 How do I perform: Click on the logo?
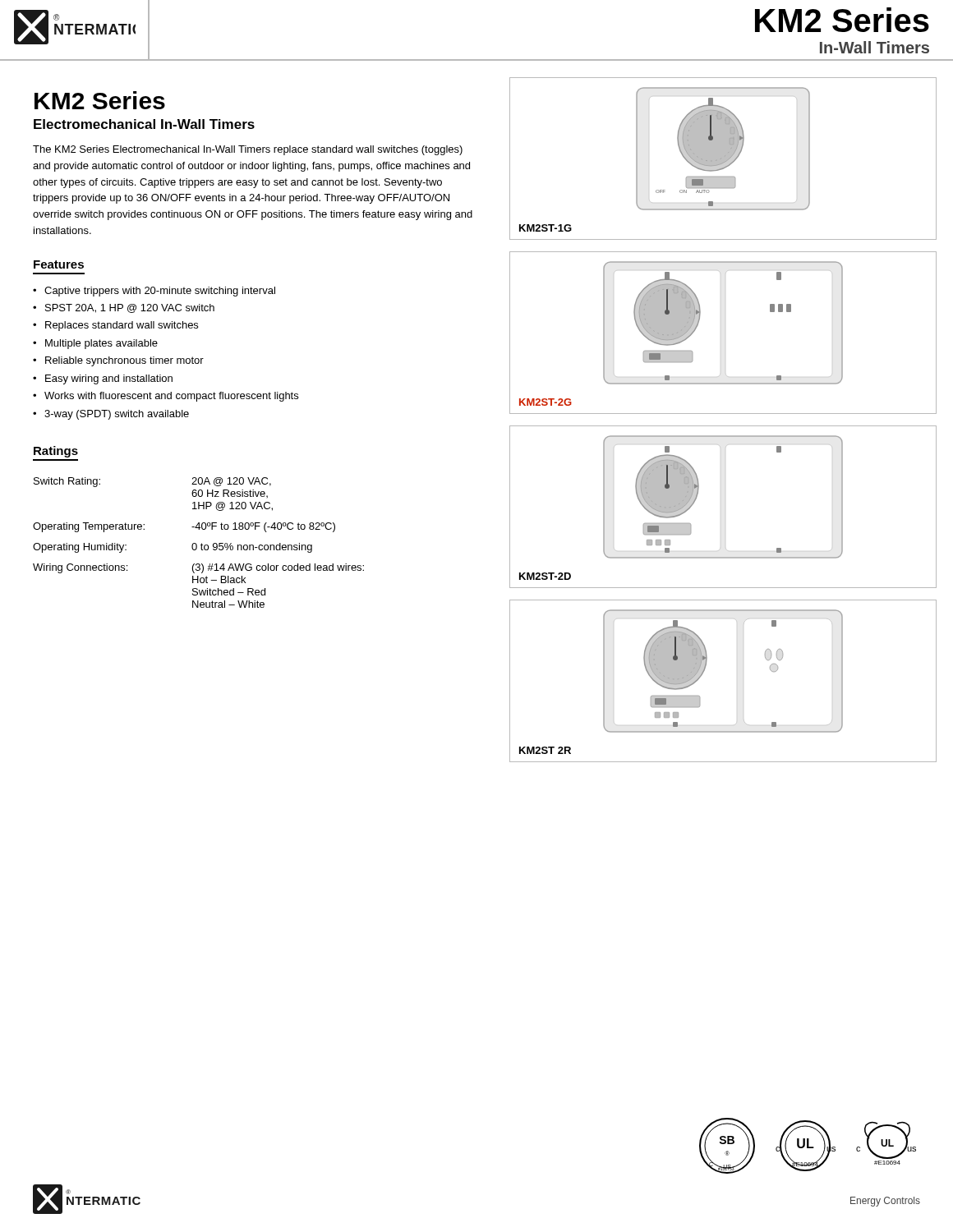(x=809, y=1146)
